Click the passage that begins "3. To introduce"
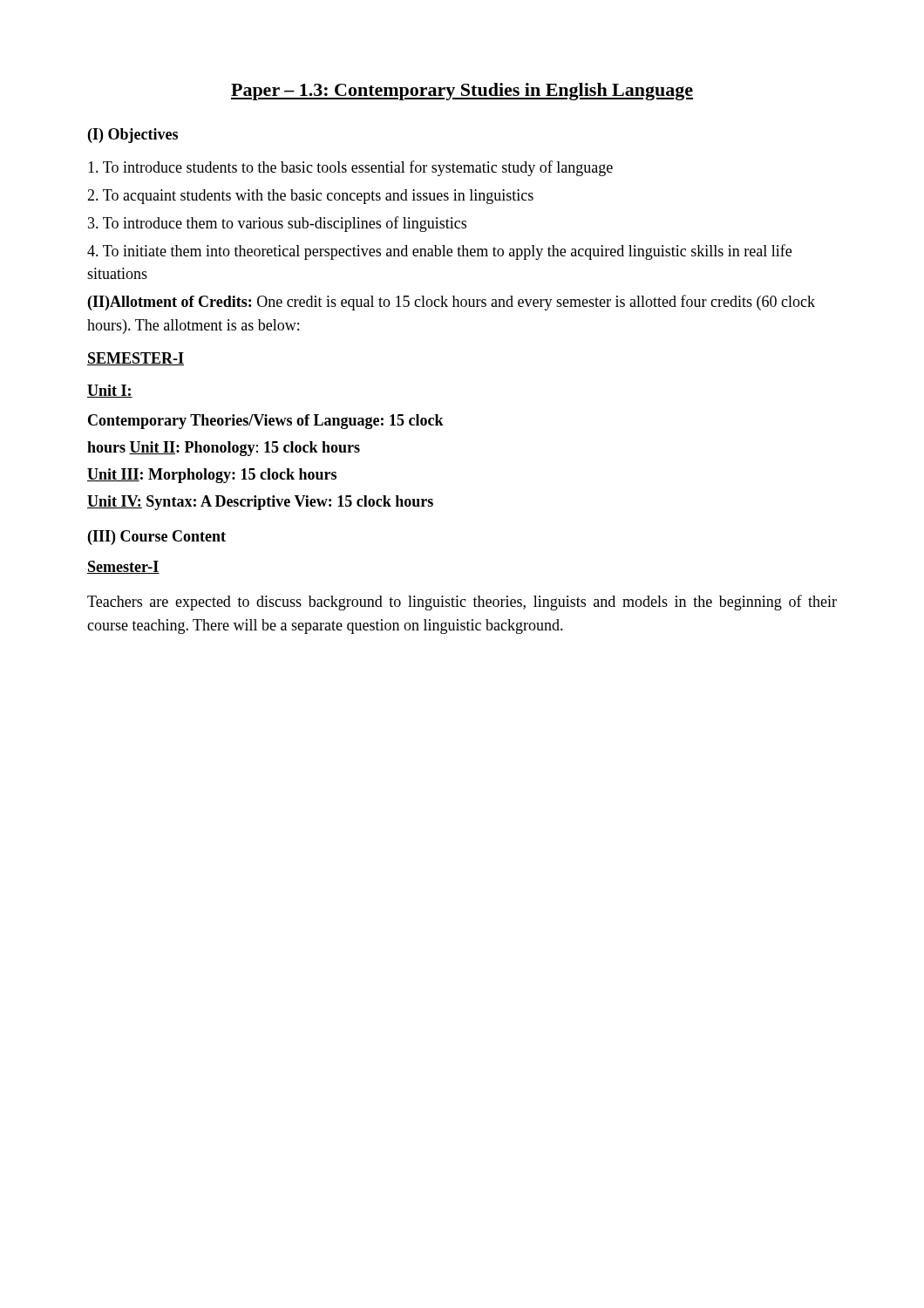The width and height of the screenshot is (924, 1308). (277, 223)
